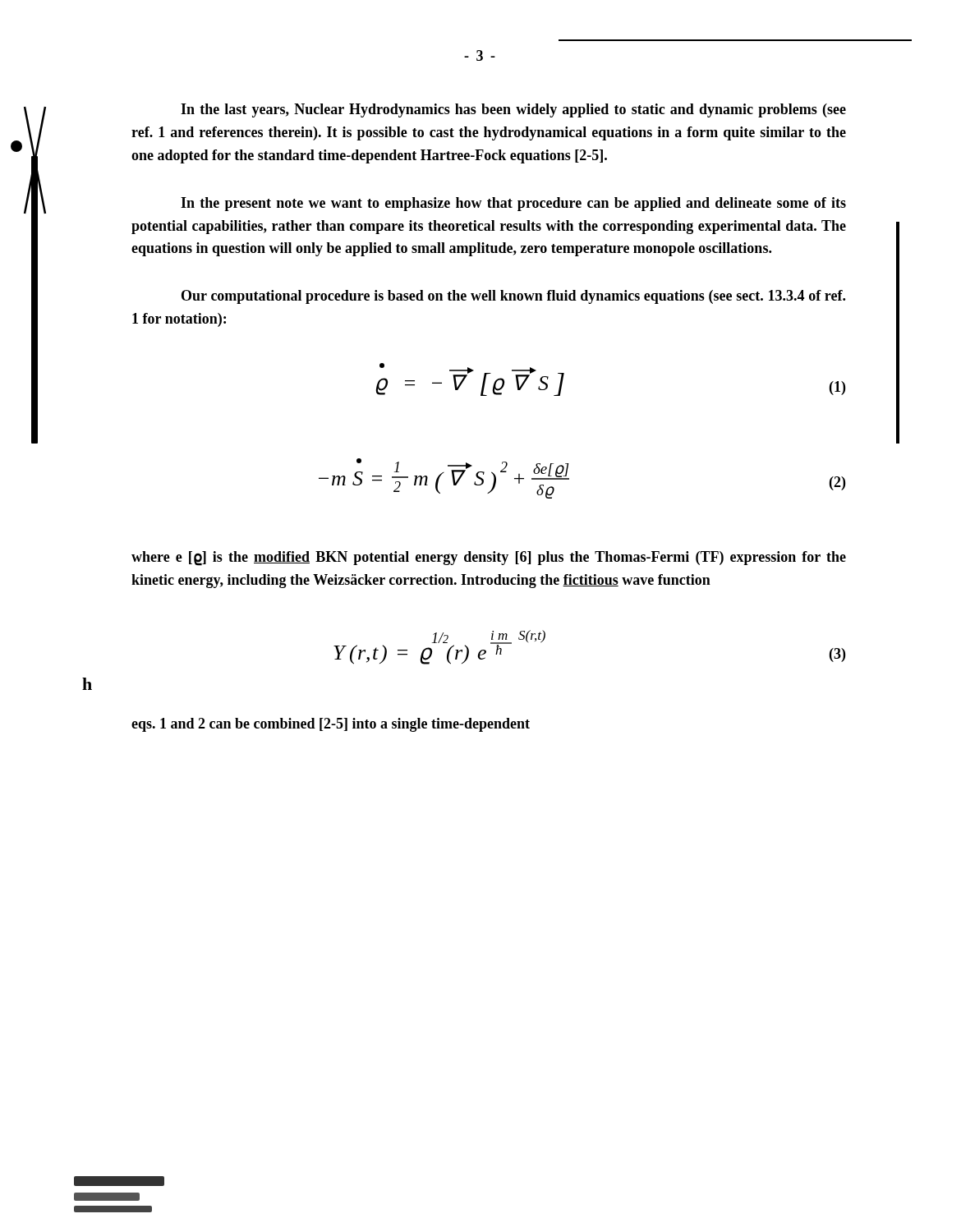Locate the text block with the text "Our computational procedure is based on the"
Viewport: 961px width, 1232px height.
(489, 307)
